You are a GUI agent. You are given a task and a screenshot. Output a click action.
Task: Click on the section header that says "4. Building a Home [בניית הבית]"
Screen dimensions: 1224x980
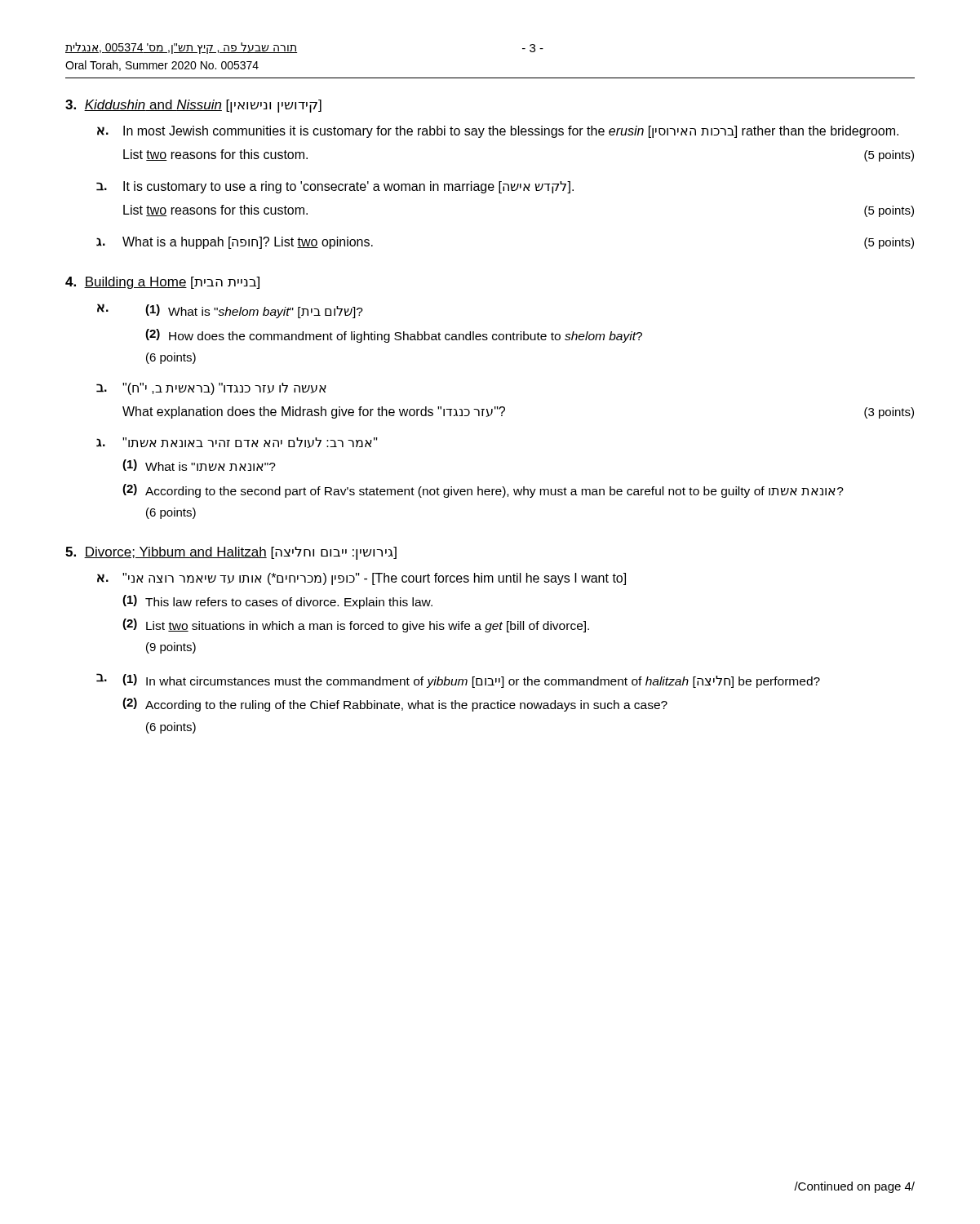[163, 282]
